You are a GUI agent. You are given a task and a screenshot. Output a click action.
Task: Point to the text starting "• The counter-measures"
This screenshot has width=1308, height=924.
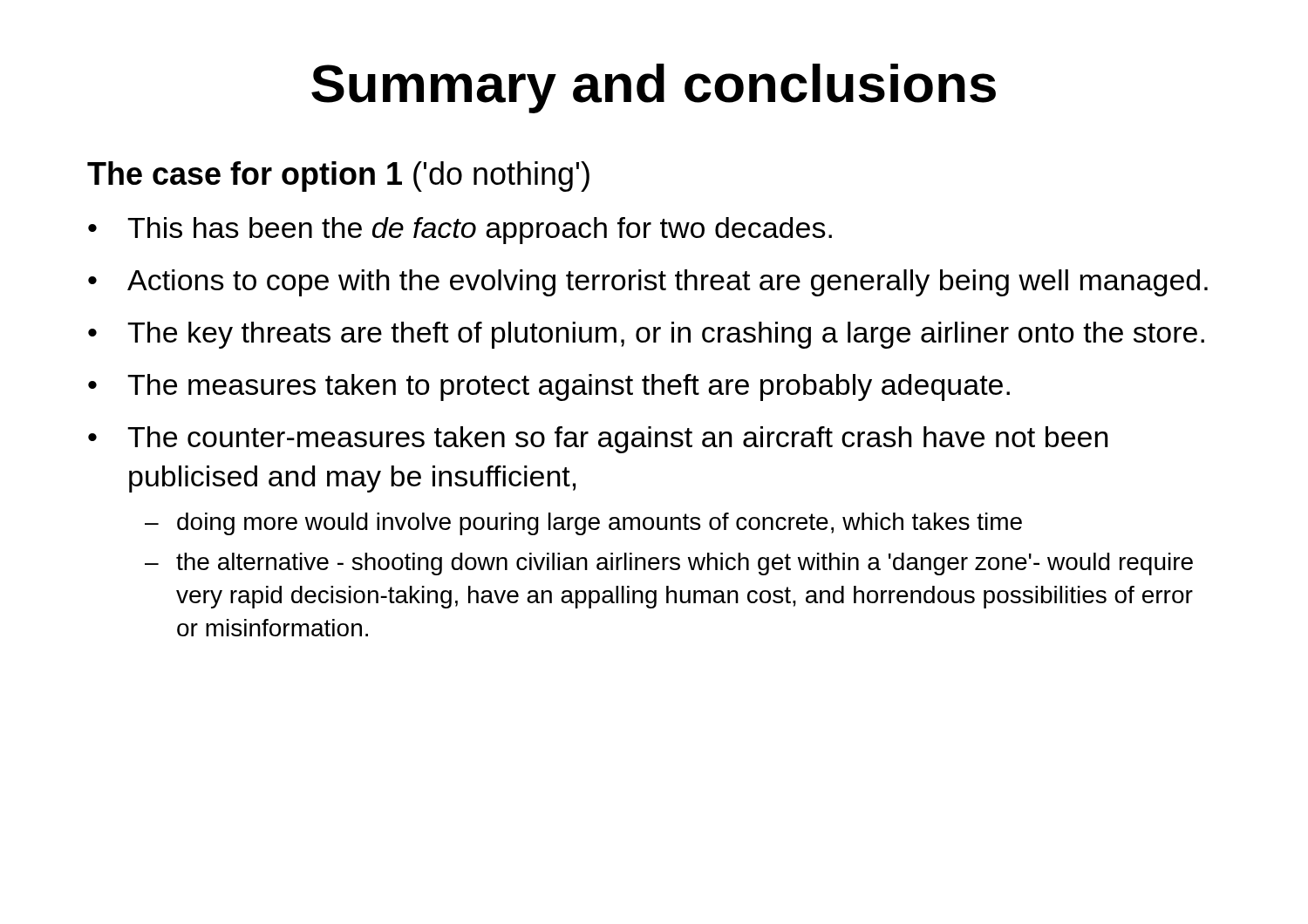(654, 534)
